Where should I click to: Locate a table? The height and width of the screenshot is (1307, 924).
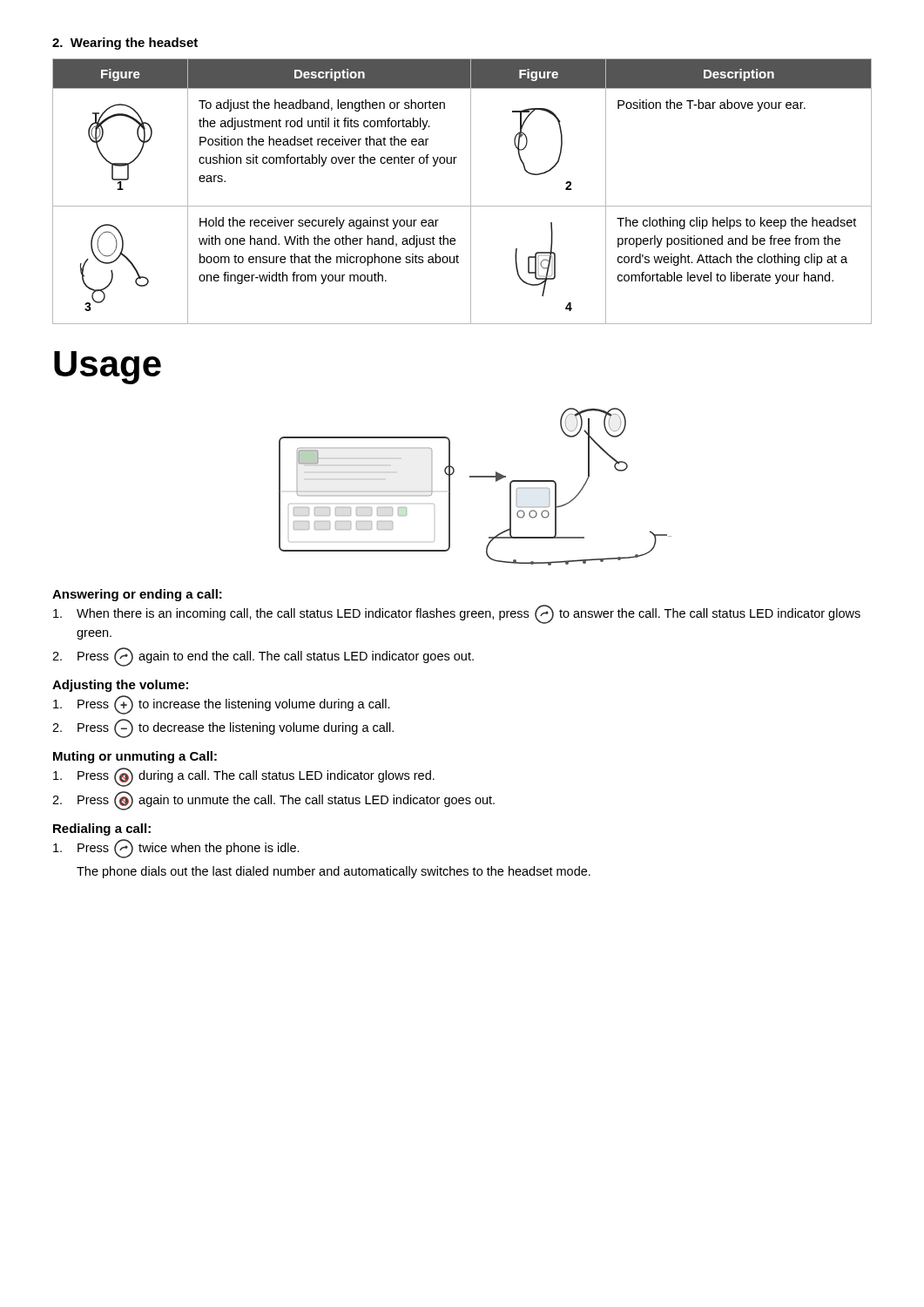tap(462, 191)
